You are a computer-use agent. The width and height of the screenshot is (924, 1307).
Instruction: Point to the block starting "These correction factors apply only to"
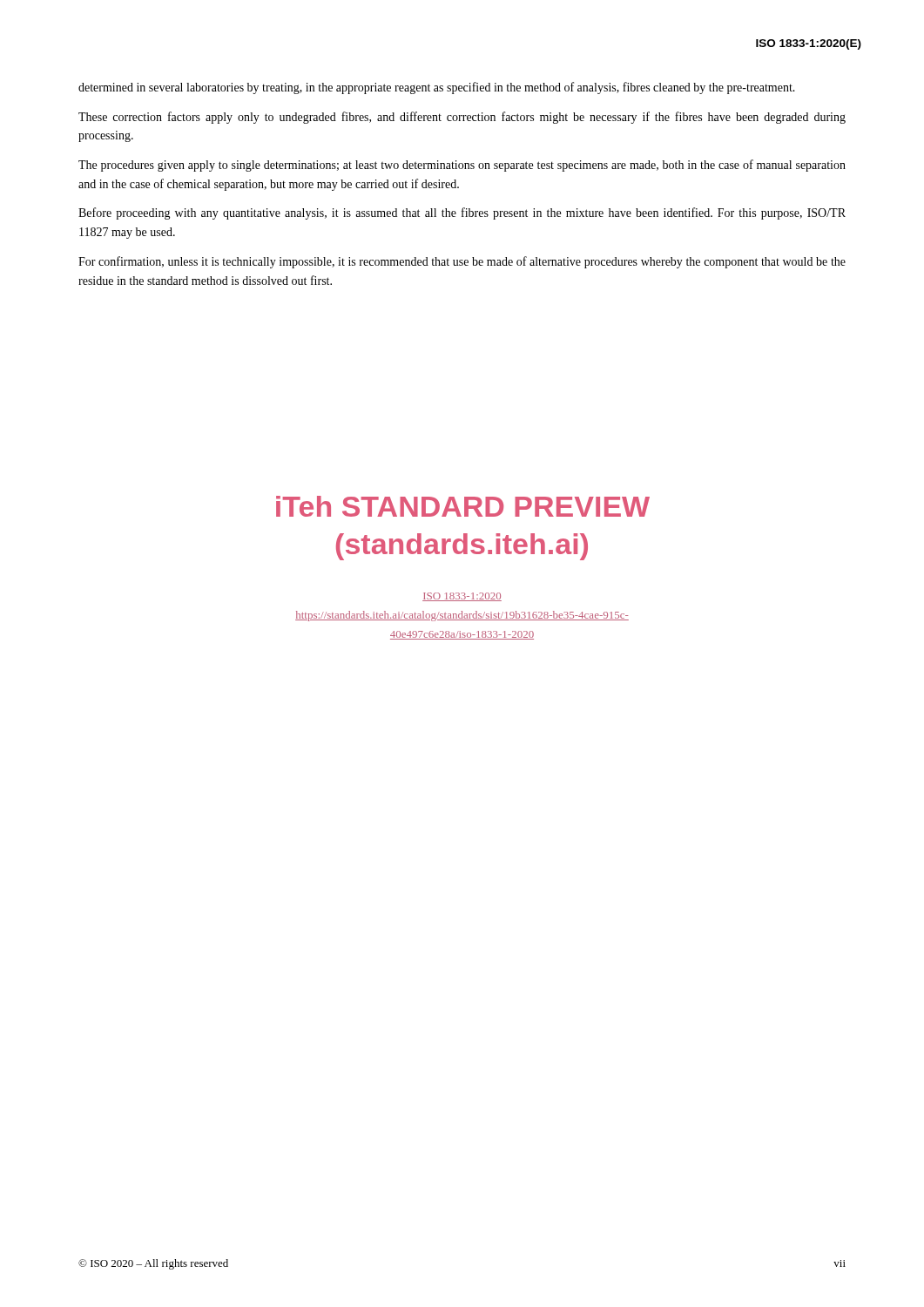462,126
